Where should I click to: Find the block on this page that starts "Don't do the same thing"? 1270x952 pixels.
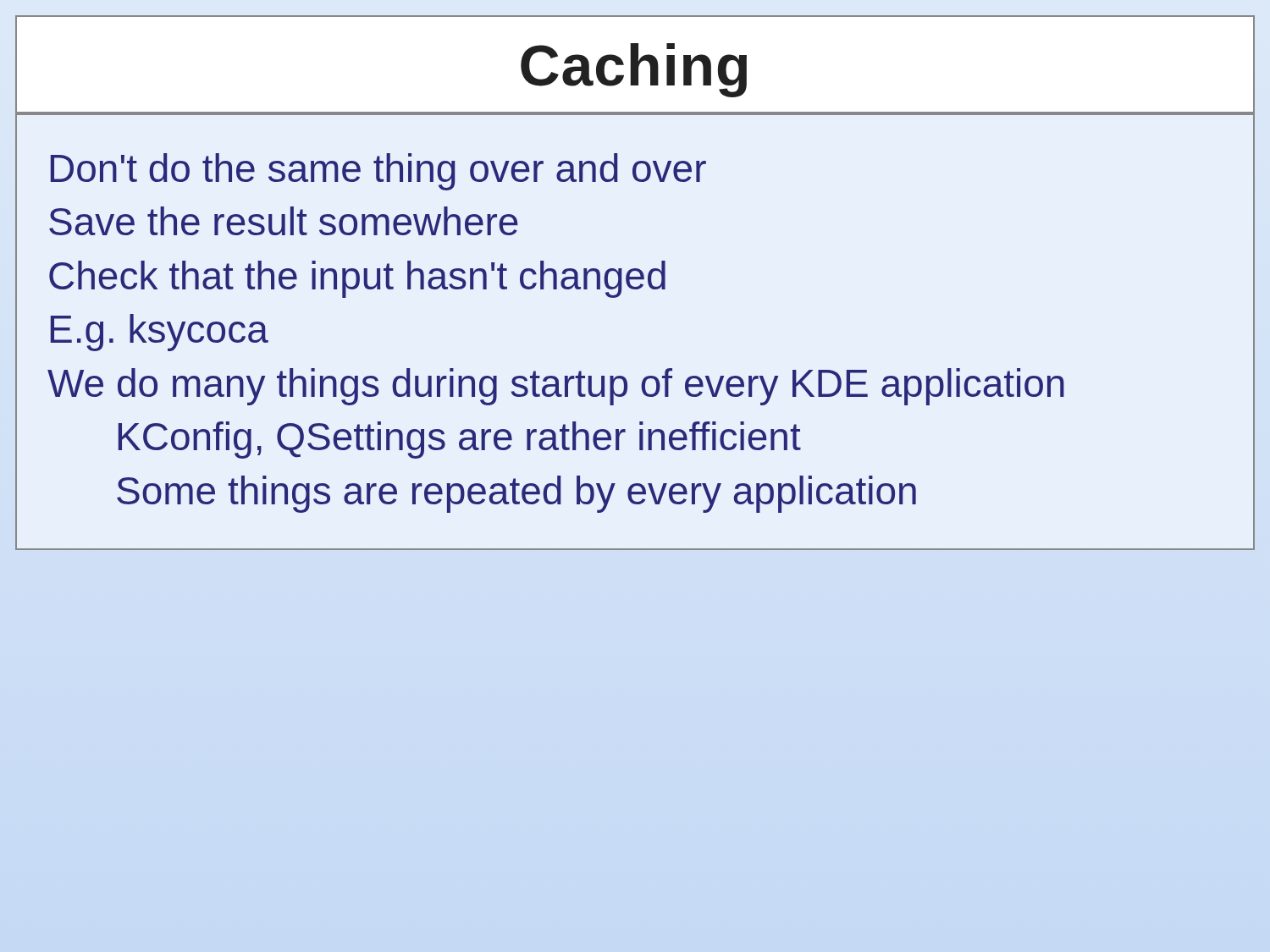377,168
